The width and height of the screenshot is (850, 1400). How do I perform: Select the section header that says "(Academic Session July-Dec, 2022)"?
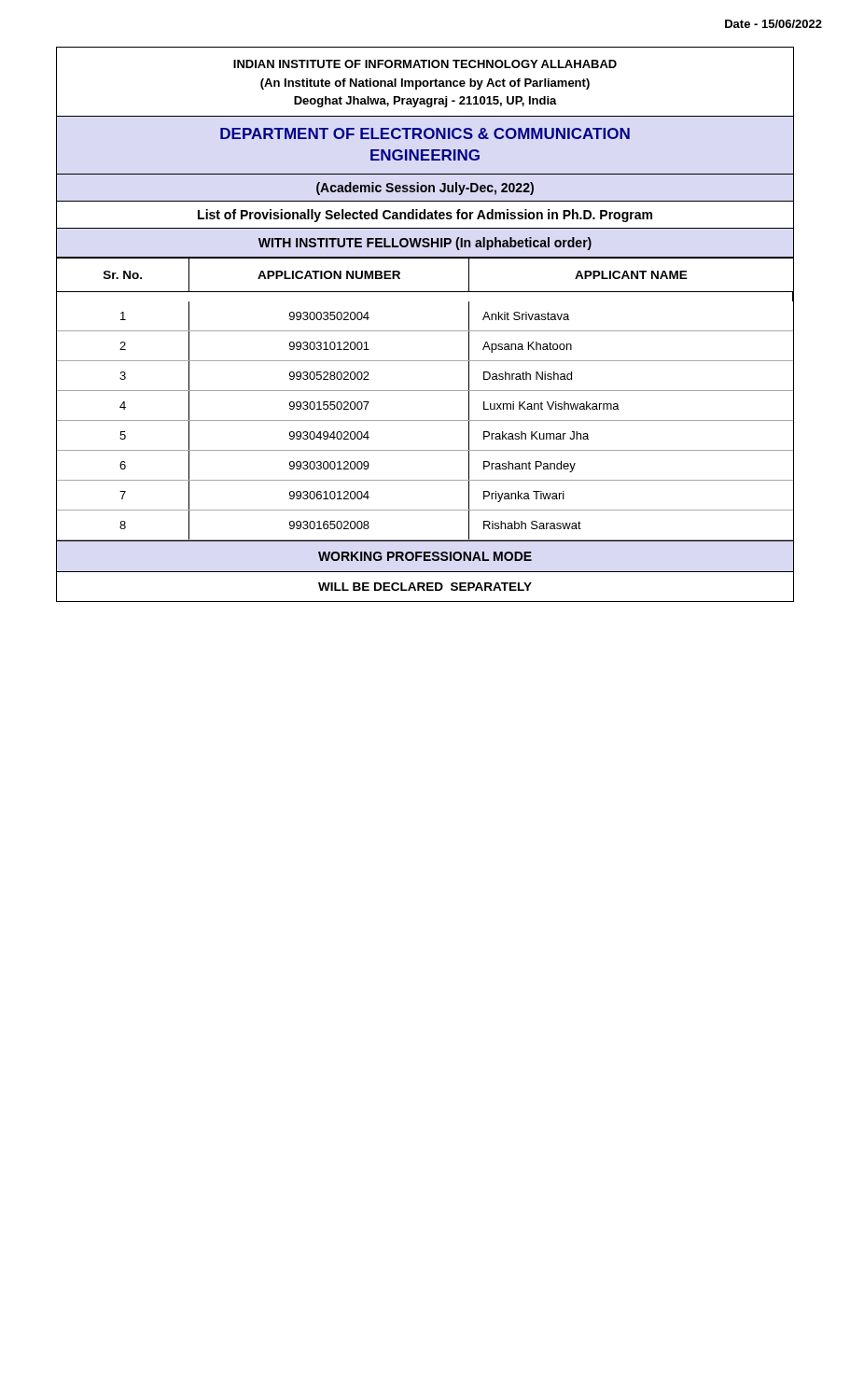425,188
